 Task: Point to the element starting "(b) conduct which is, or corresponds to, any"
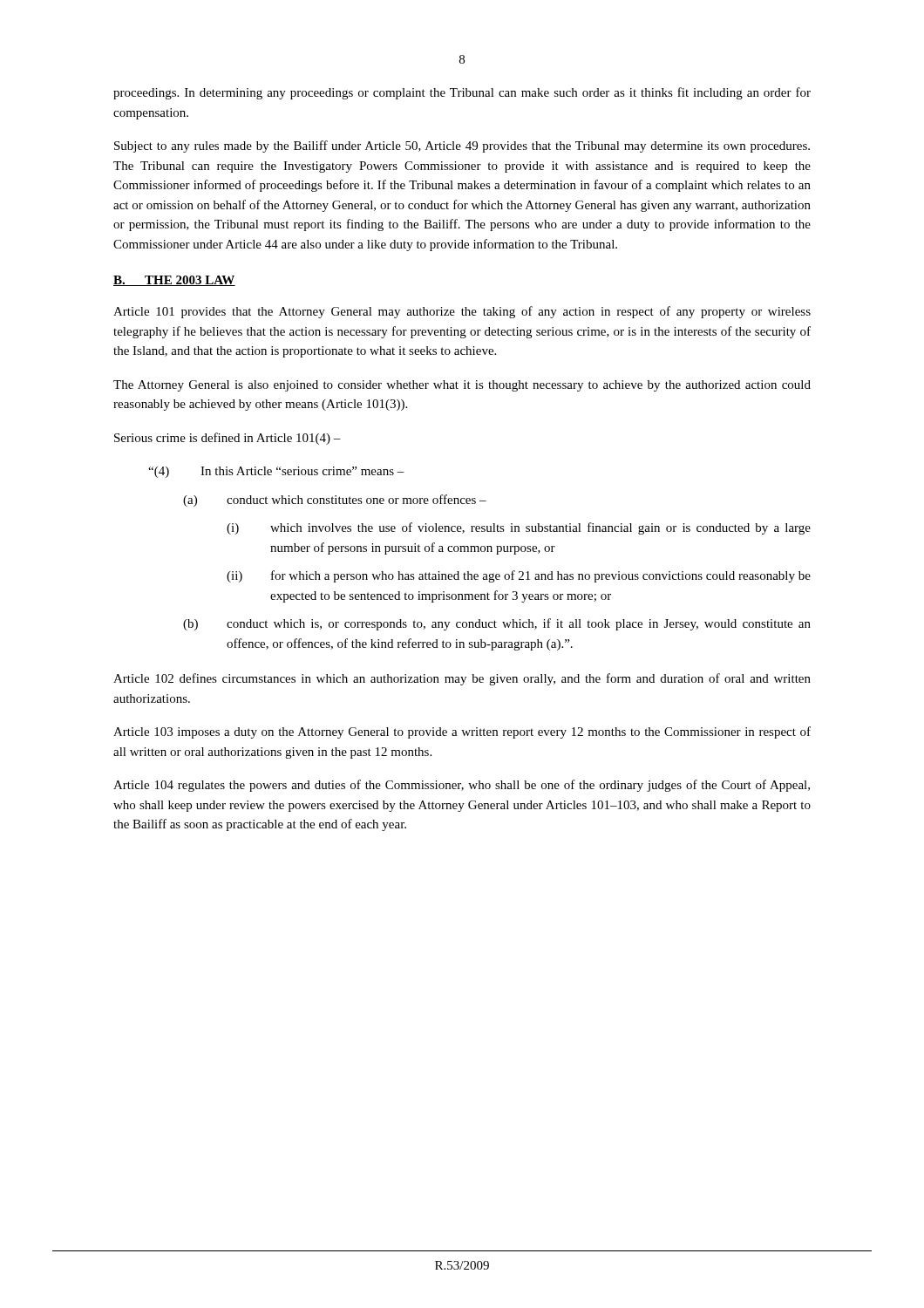pos(497,633)
